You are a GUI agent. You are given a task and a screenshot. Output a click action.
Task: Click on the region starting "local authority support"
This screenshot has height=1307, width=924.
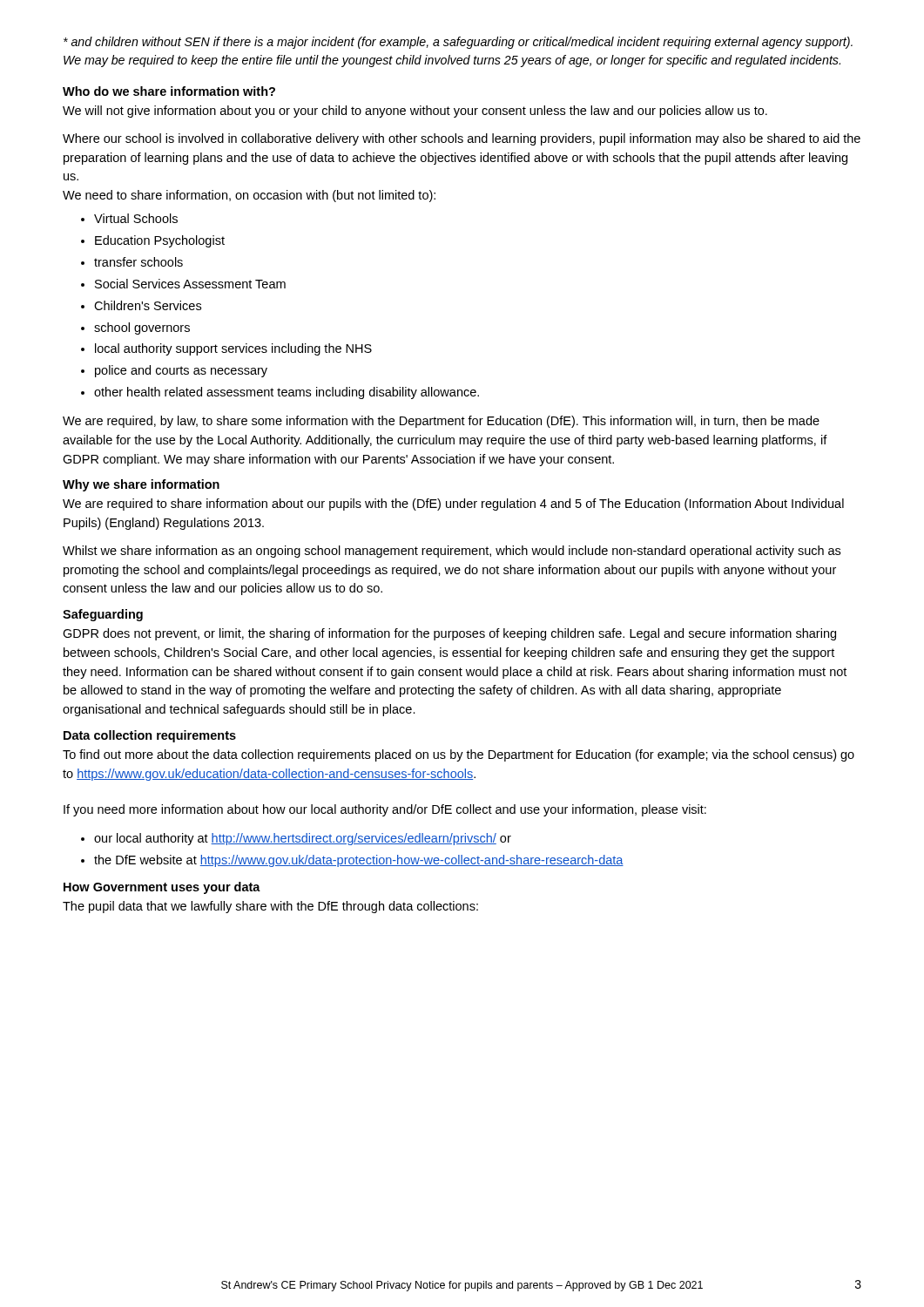233,349
